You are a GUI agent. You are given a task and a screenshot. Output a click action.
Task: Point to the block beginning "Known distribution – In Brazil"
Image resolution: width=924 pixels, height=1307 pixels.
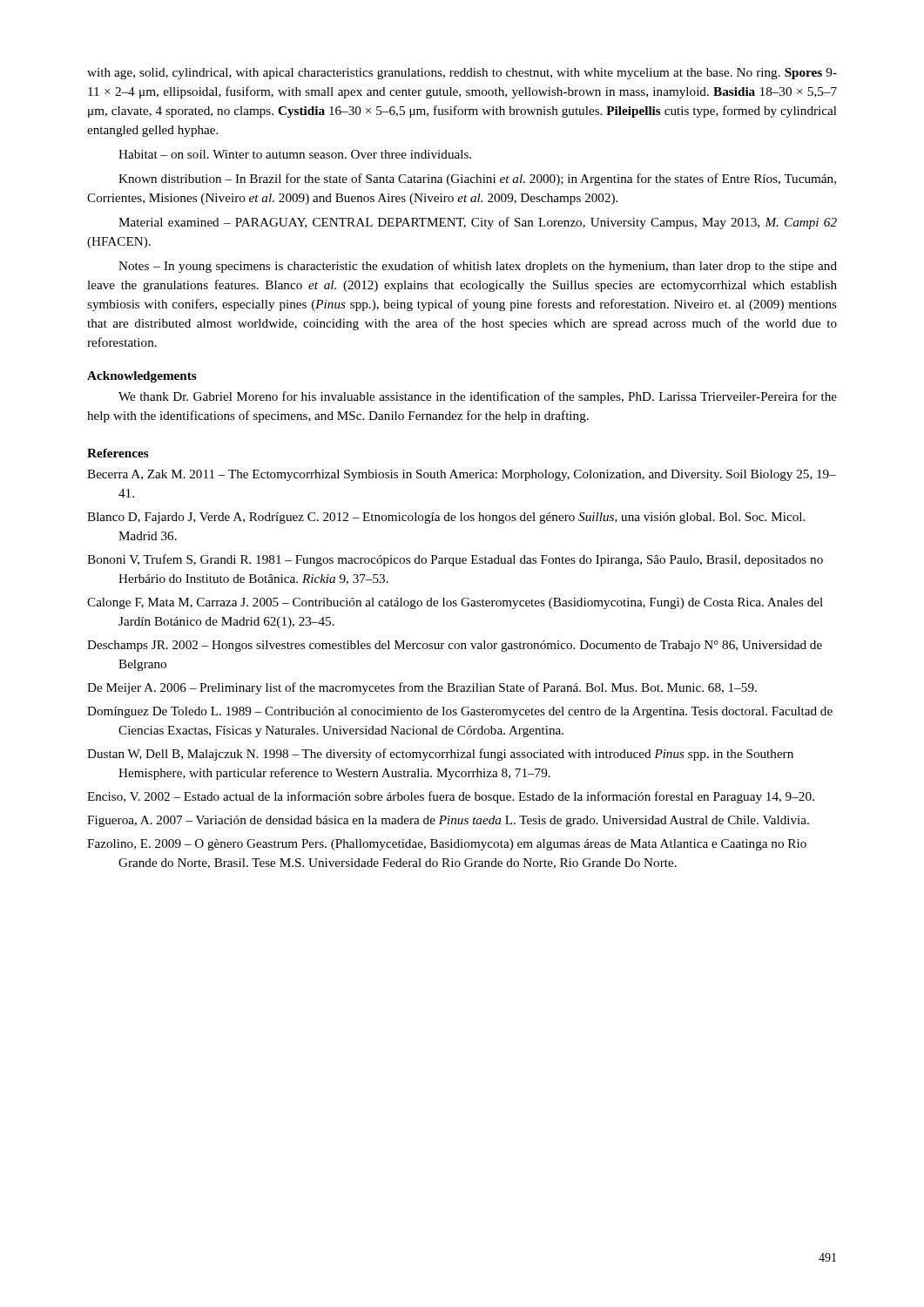tap(462, 188)
